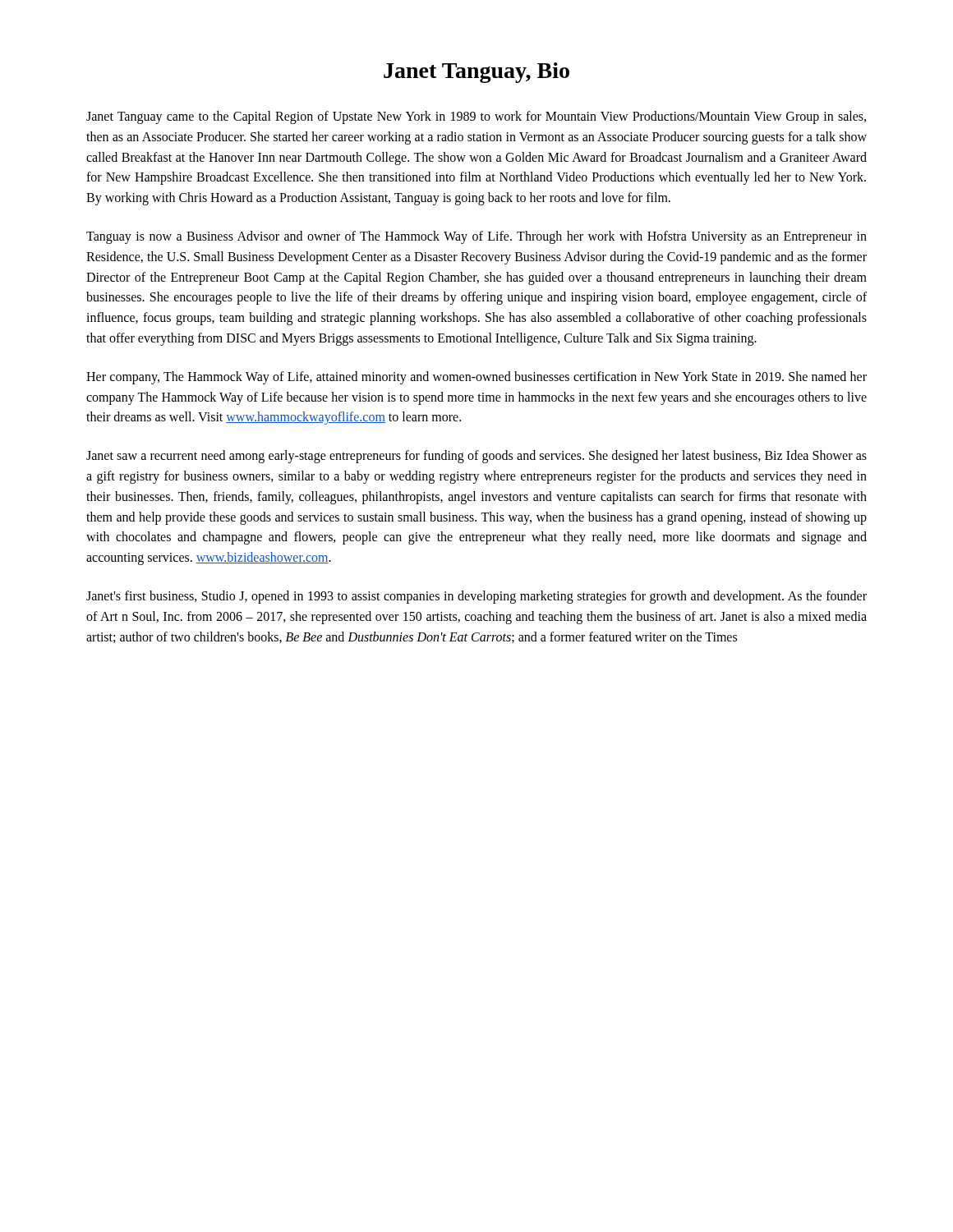Select the text block that reads "Janet saw a recurrent need among early-stage entrepreneurs"
The image size is (953, 1232).
(x=476, y=506)
